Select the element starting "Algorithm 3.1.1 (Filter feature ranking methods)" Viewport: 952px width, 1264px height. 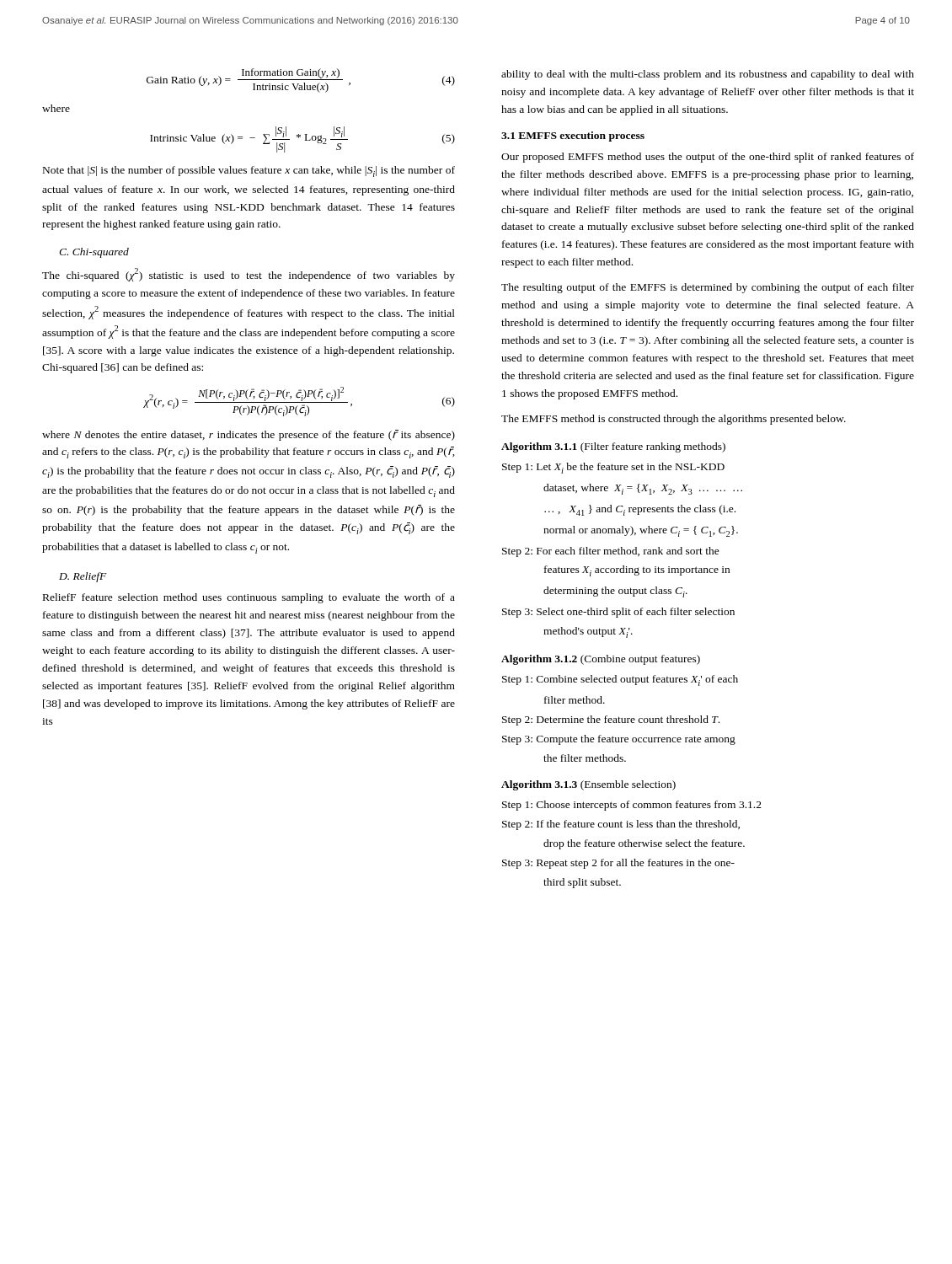coord(708,540)
